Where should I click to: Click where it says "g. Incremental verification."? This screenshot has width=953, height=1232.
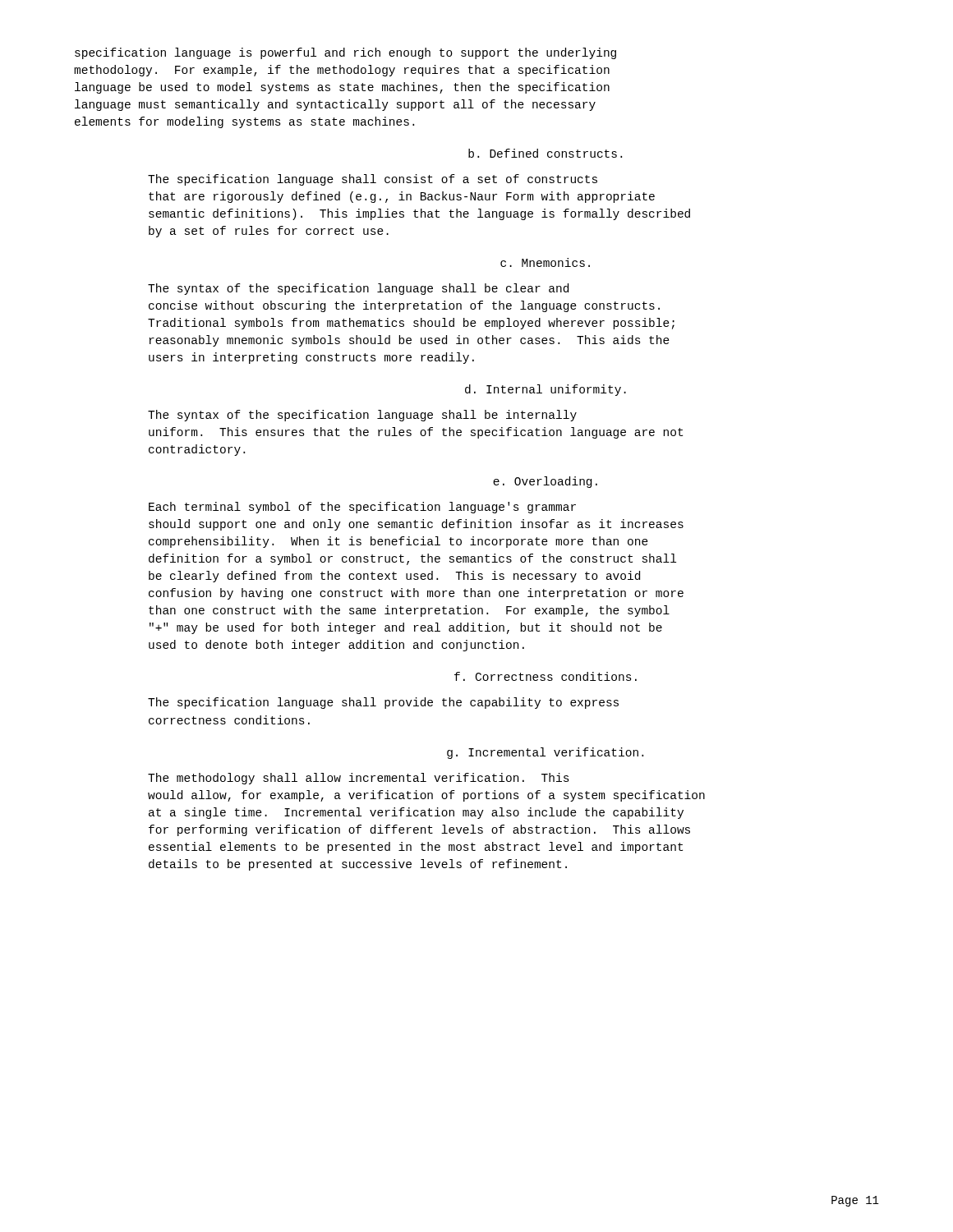(x=546, y=753)
